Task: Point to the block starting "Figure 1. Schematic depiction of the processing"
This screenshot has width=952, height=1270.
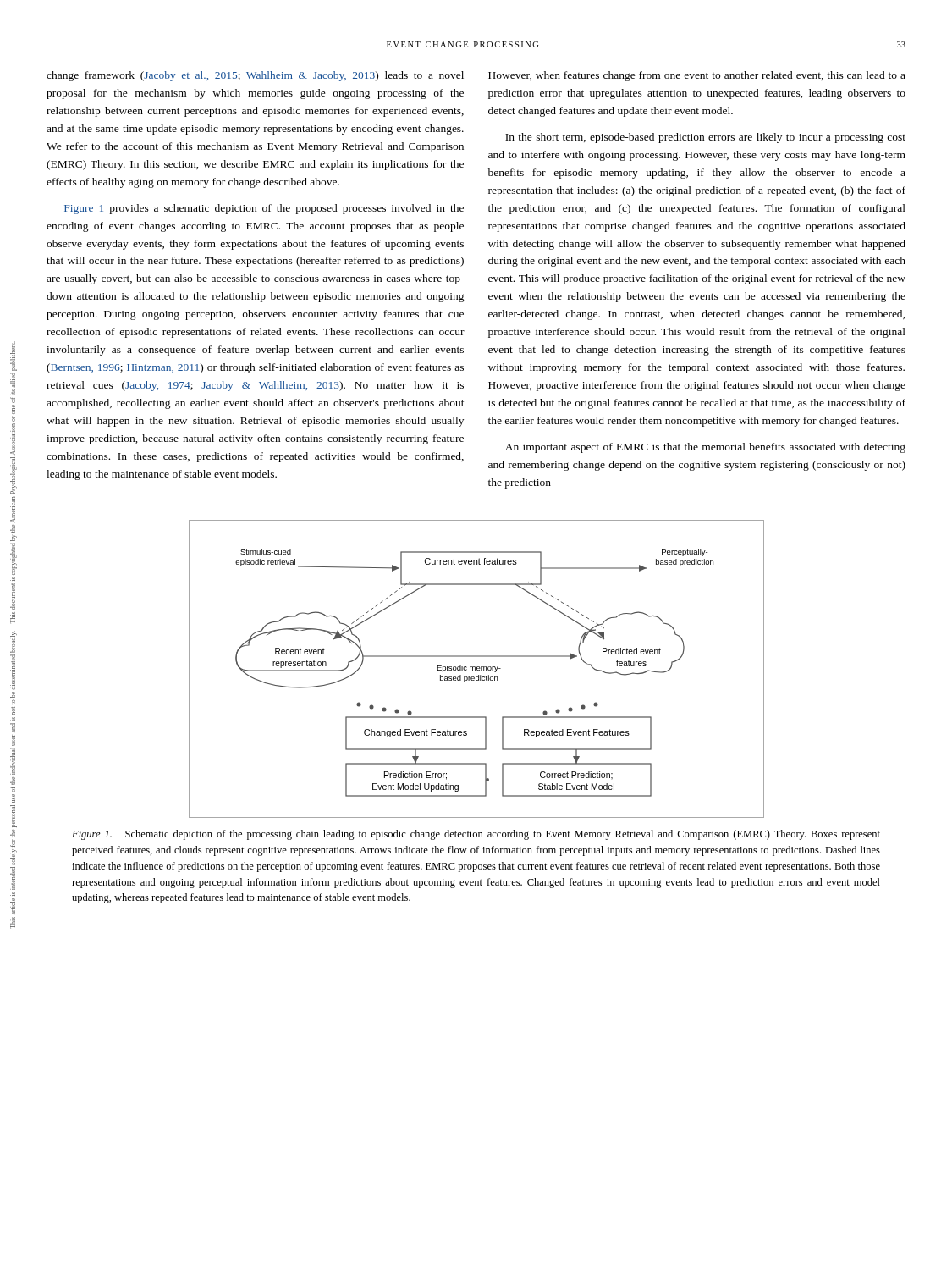Action: coord(476,866)
